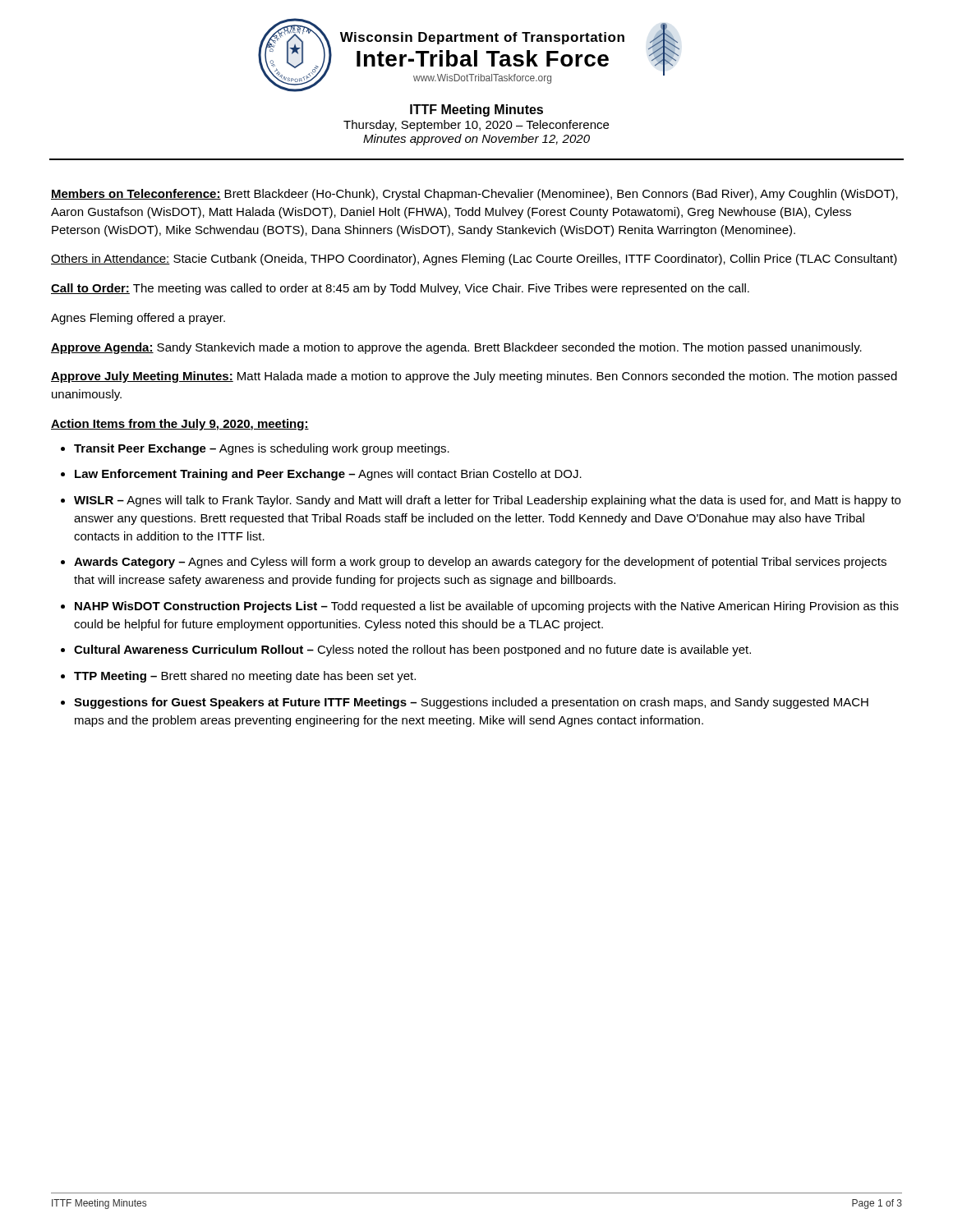Viewport: 953px width, 1232px height.
Task: Point to the block beginning "Law Enforcement Training and Peer Exchange – Agnes"
Action: click(x=328, y=474)
